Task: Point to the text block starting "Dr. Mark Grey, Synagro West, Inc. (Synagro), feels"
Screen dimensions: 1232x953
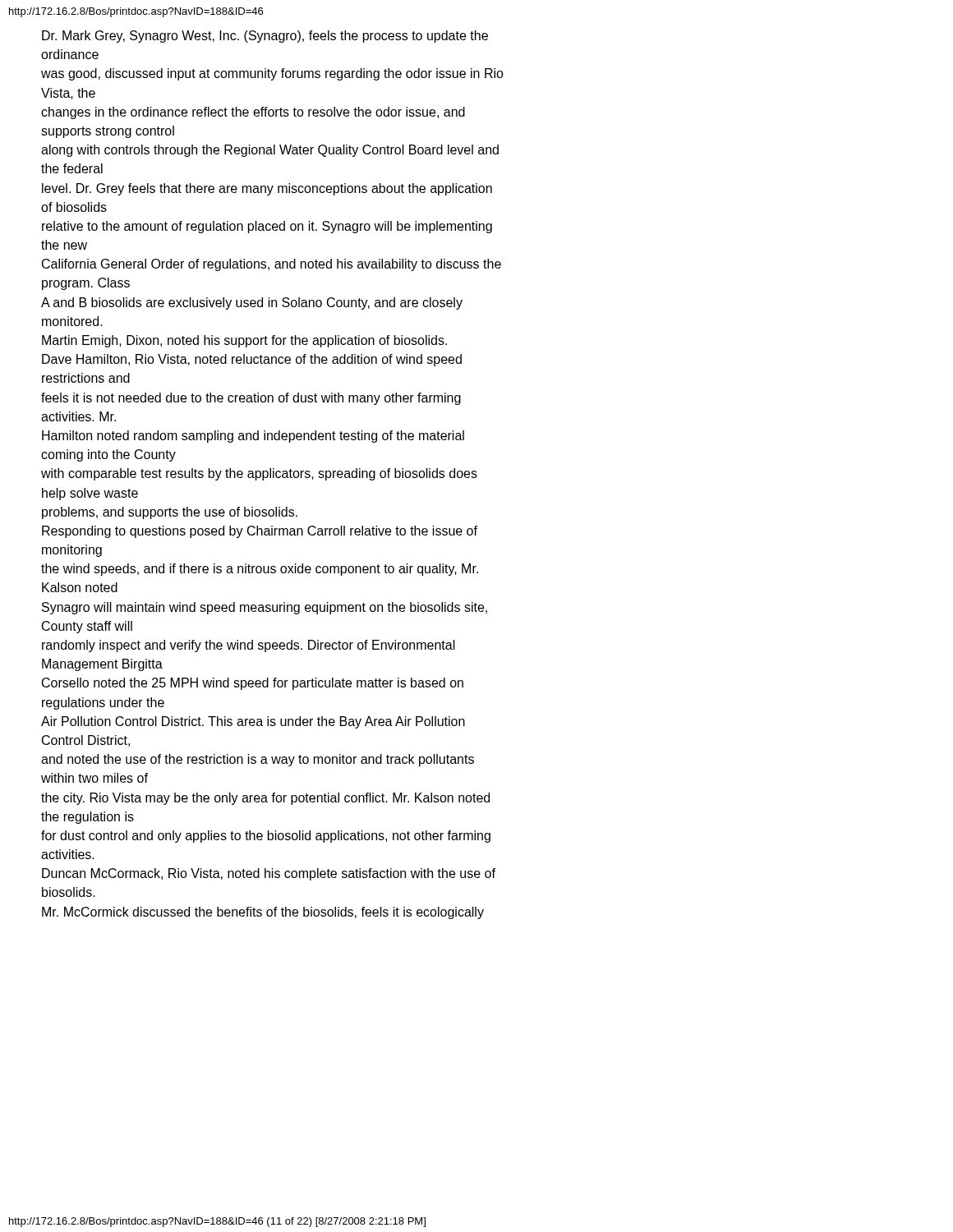Action: pos(476,474)
